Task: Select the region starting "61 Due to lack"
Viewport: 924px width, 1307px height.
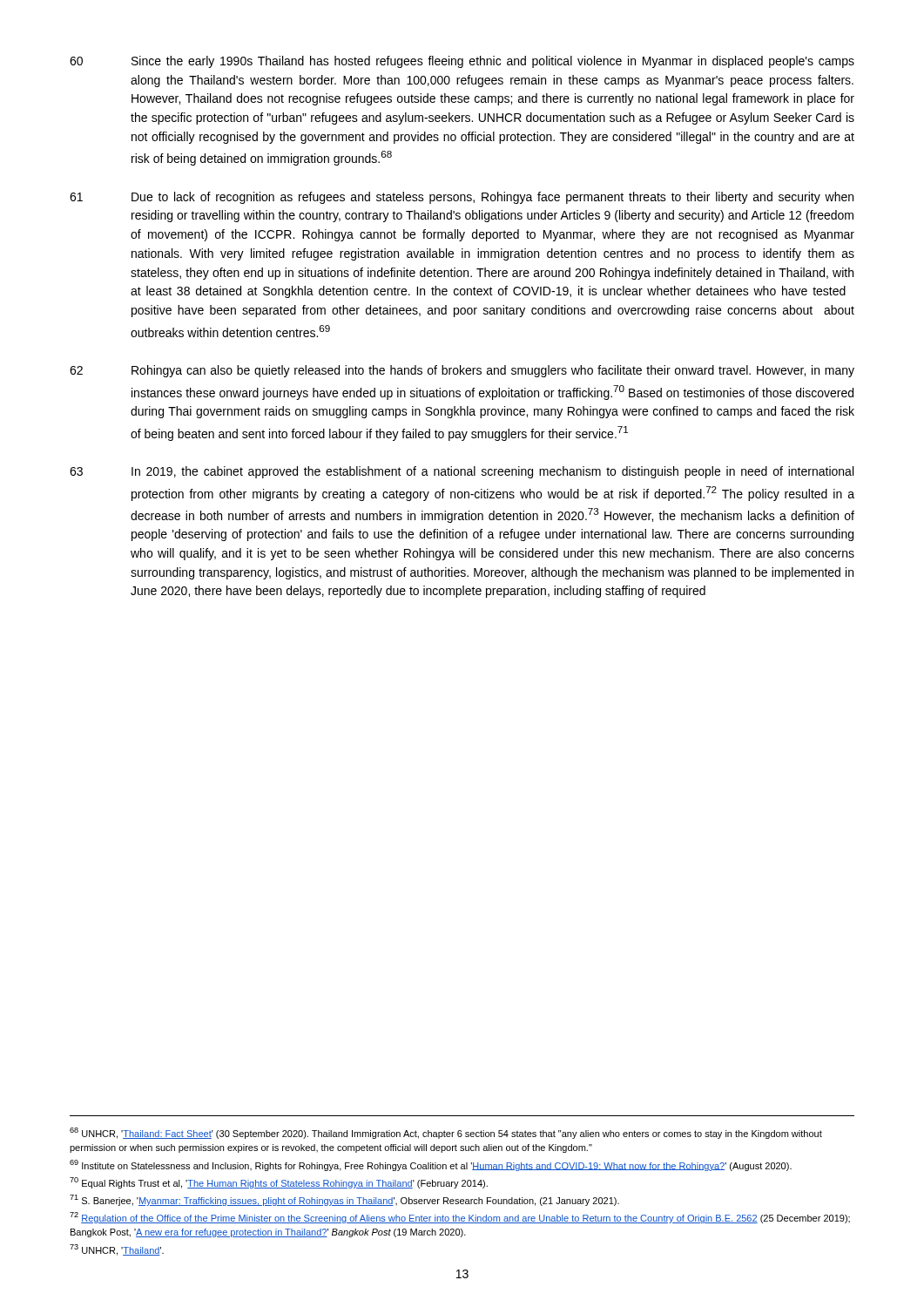Action: [x=462, y=265]
